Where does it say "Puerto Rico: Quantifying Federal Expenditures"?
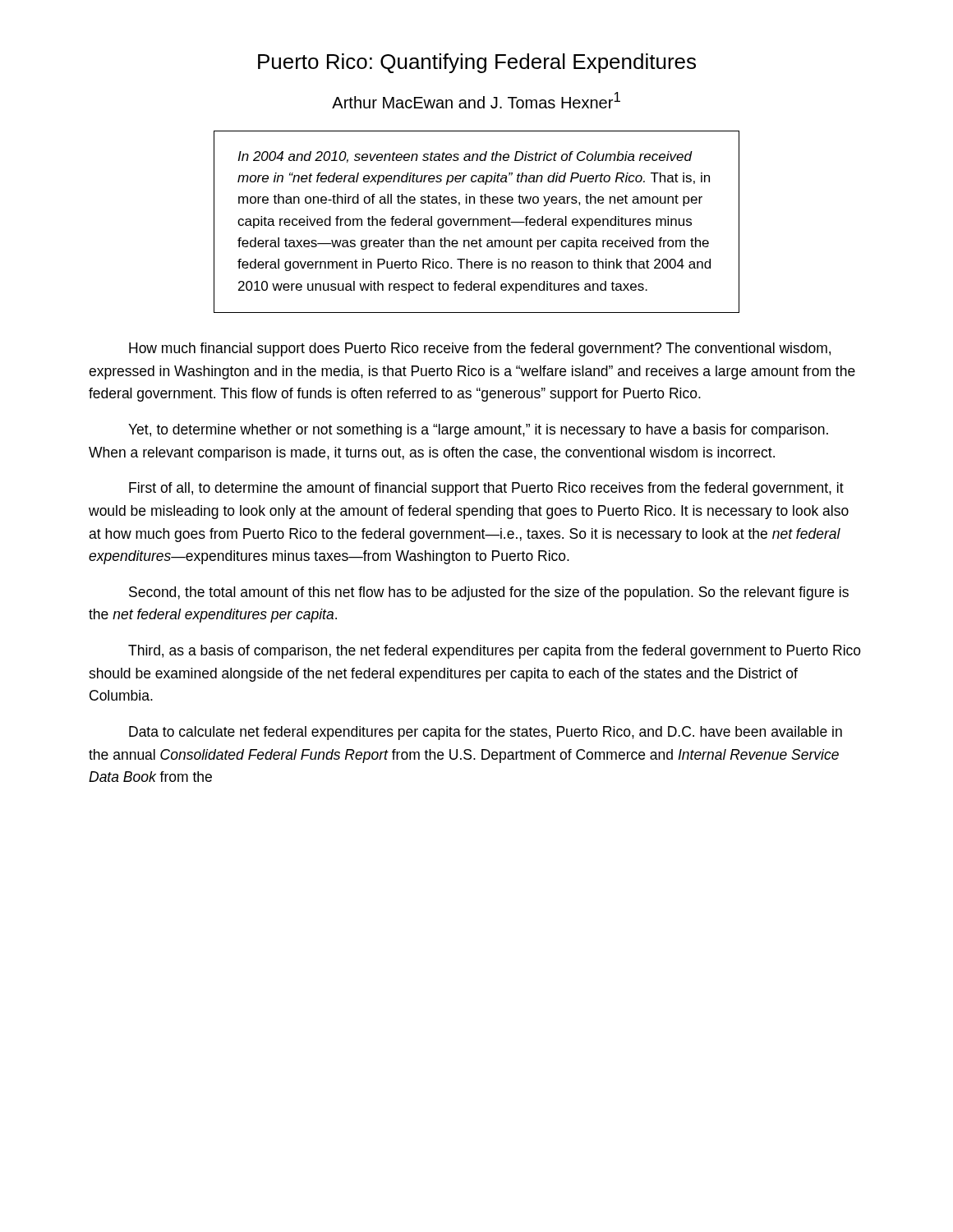 click(476, 62)
